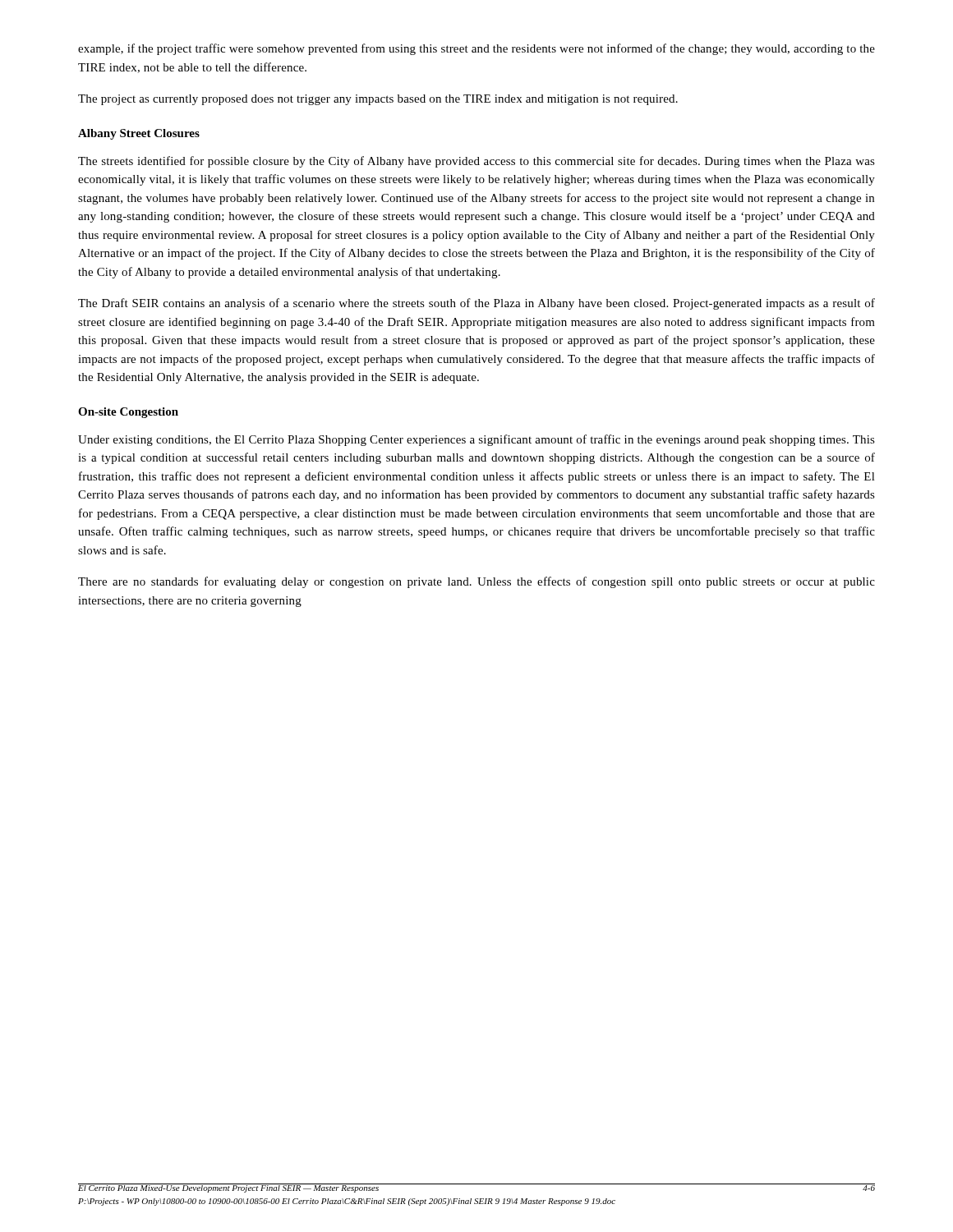Image resolution: width=953 pixels, height=1232 pixels.
Task: Locate the block of text that opens with "The project as currently proposed"
Action: click(x=476, y=99)
